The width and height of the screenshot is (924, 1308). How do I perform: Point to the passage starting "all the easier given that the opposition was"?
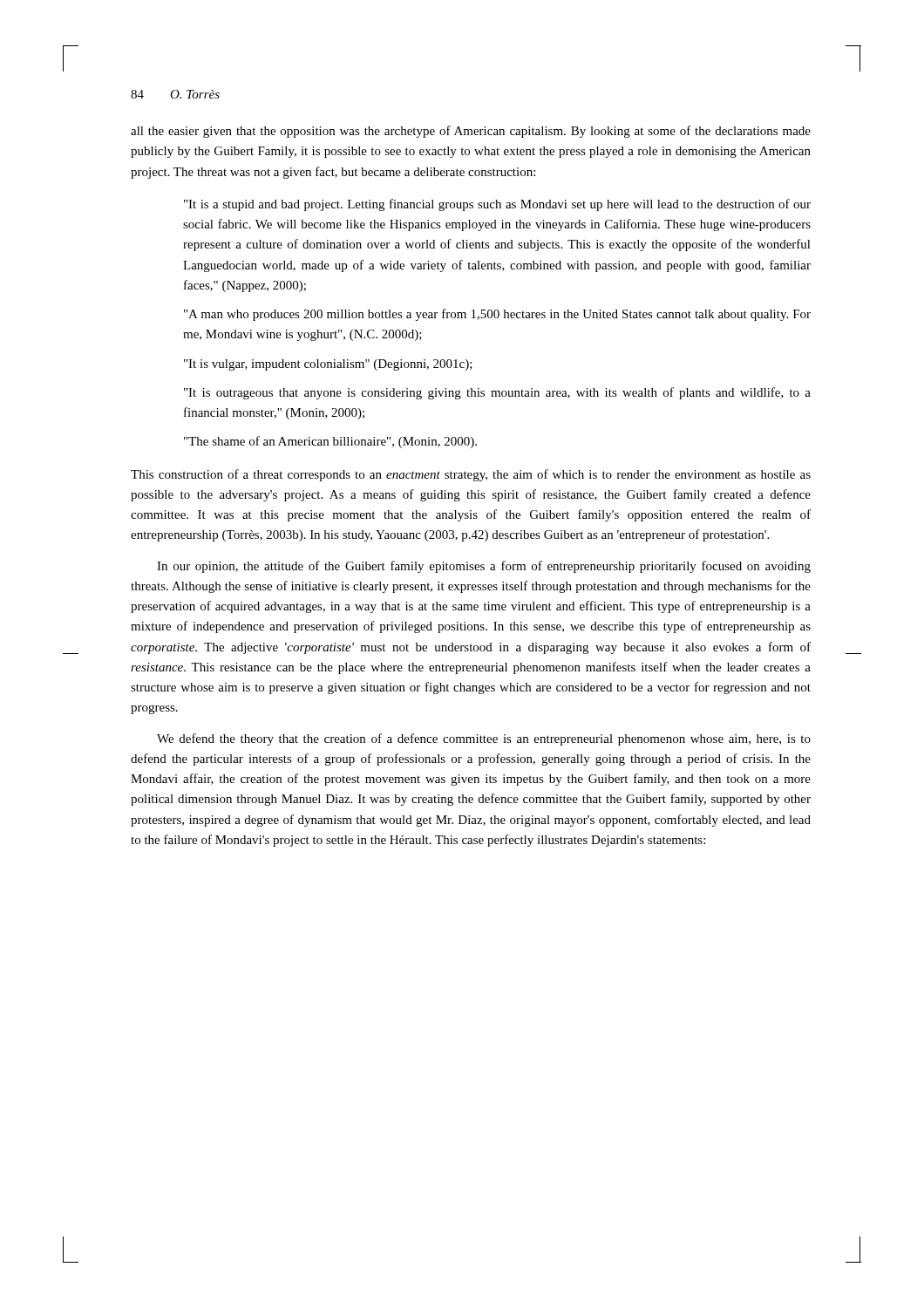coord(471,151)
